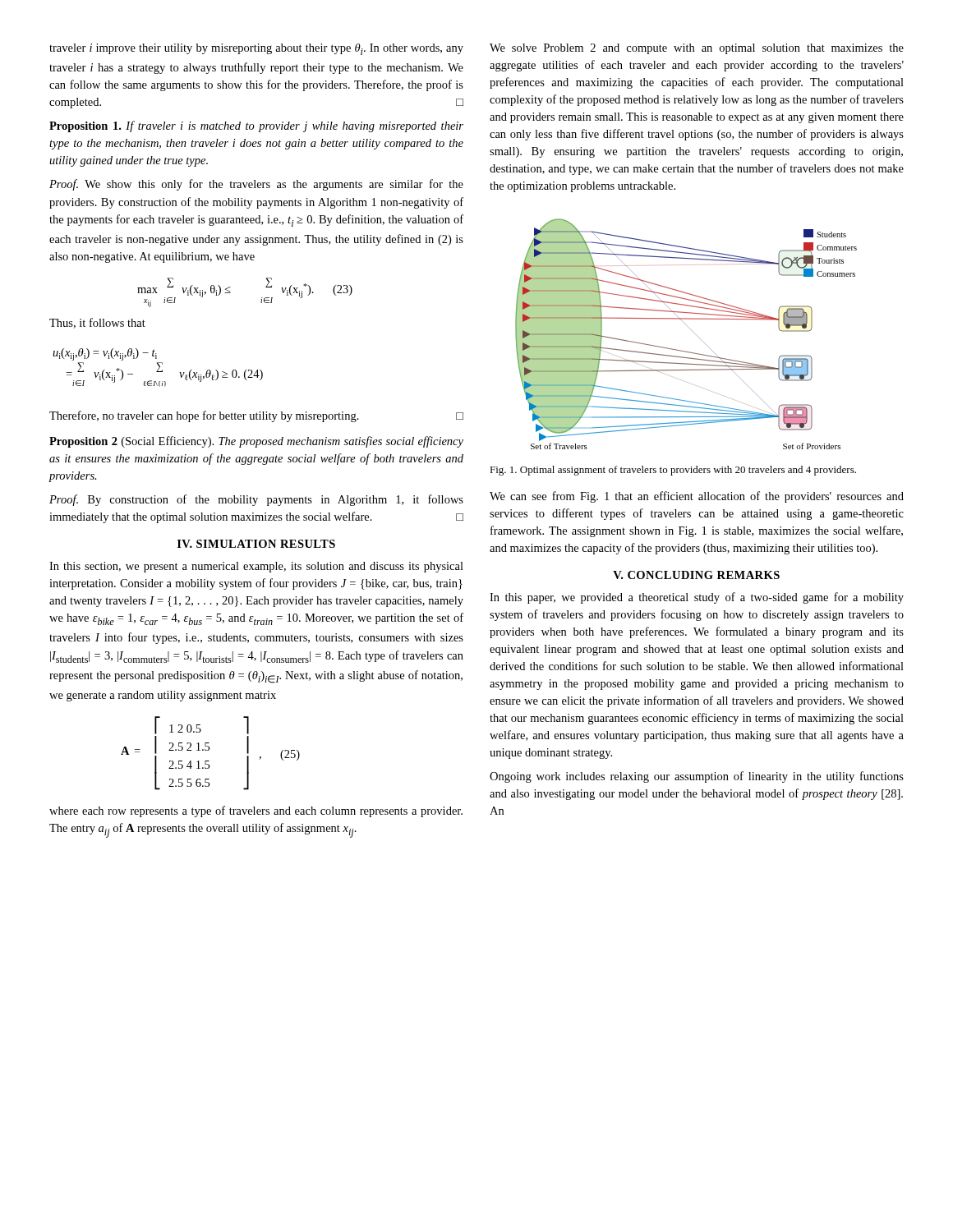Click on the region starting "max xij ∑ i∈I vi(xij, θi)"
953x1232 pixels.
pos(256,290)
